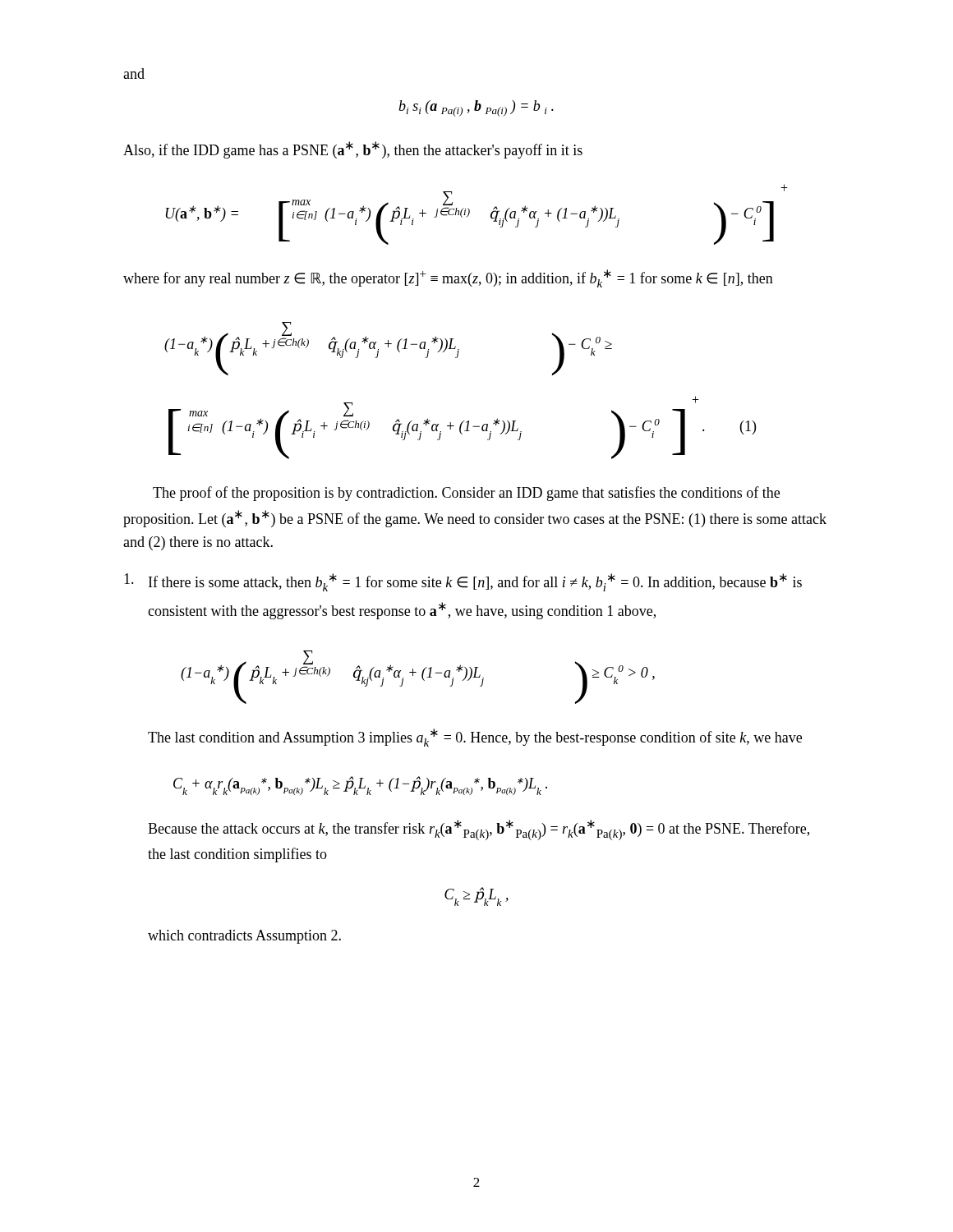Where is the passage that starts "The last condition and"?
The height and width of the screenshot is (1232, 953).
(475, 737)
